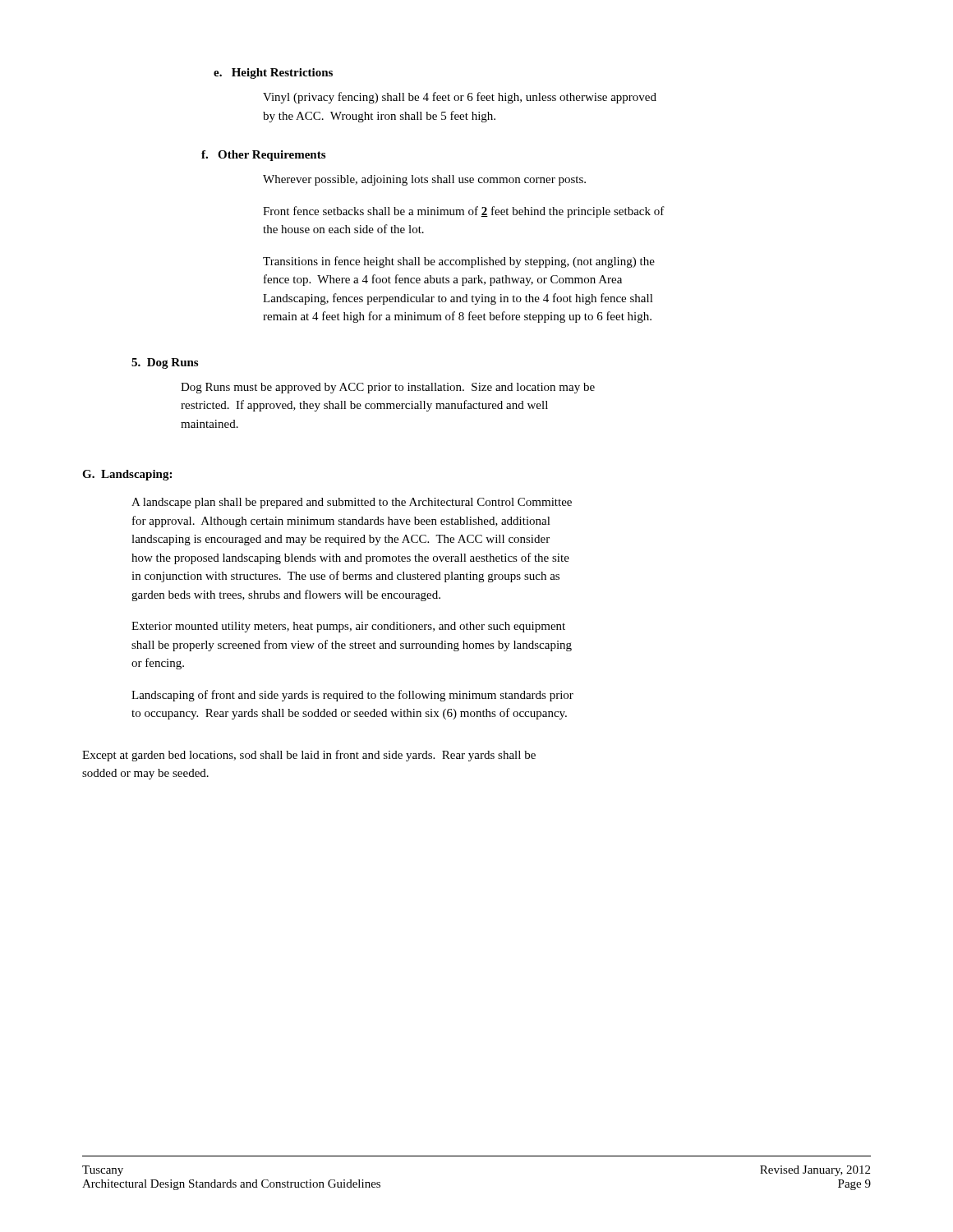Locate the section header that says "G. Landscaping:"
The image size is (953, 1232).
[x=128, y=474]
